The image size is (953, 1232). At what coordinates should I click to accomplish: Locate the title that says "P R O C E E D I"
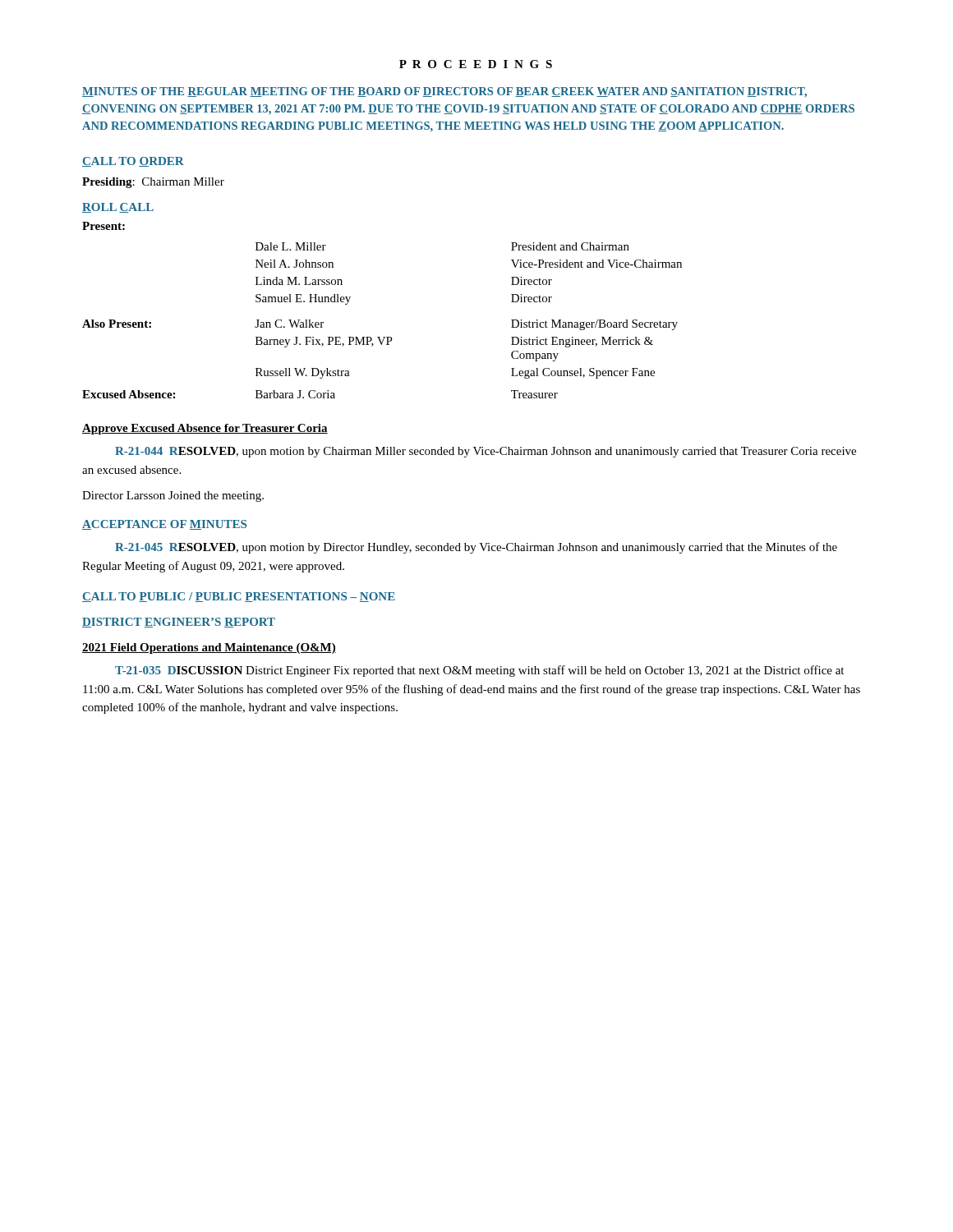(476, 64)
